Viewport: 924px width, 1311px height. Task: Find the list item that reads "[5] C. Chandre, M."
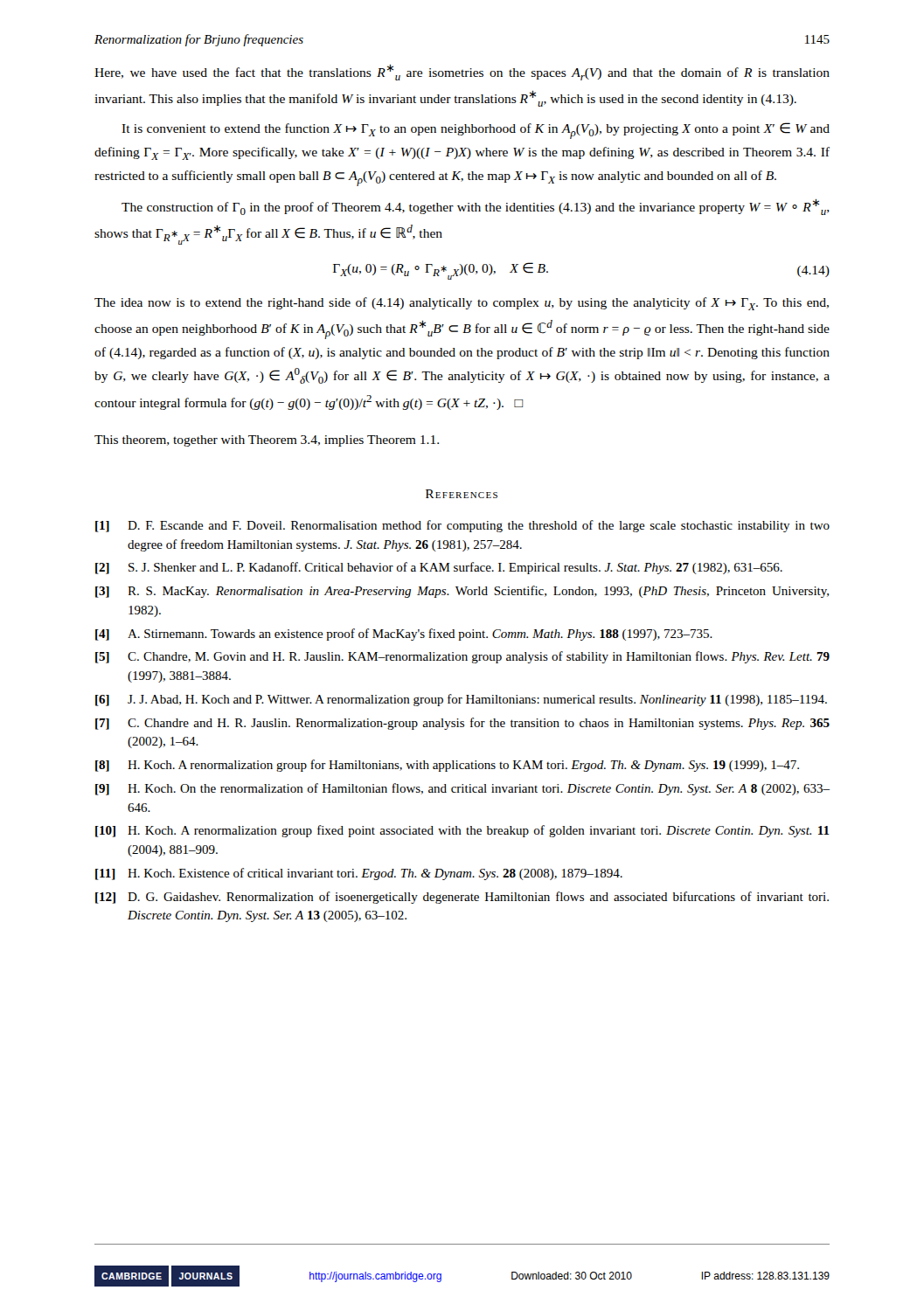(x=462, y=667)
